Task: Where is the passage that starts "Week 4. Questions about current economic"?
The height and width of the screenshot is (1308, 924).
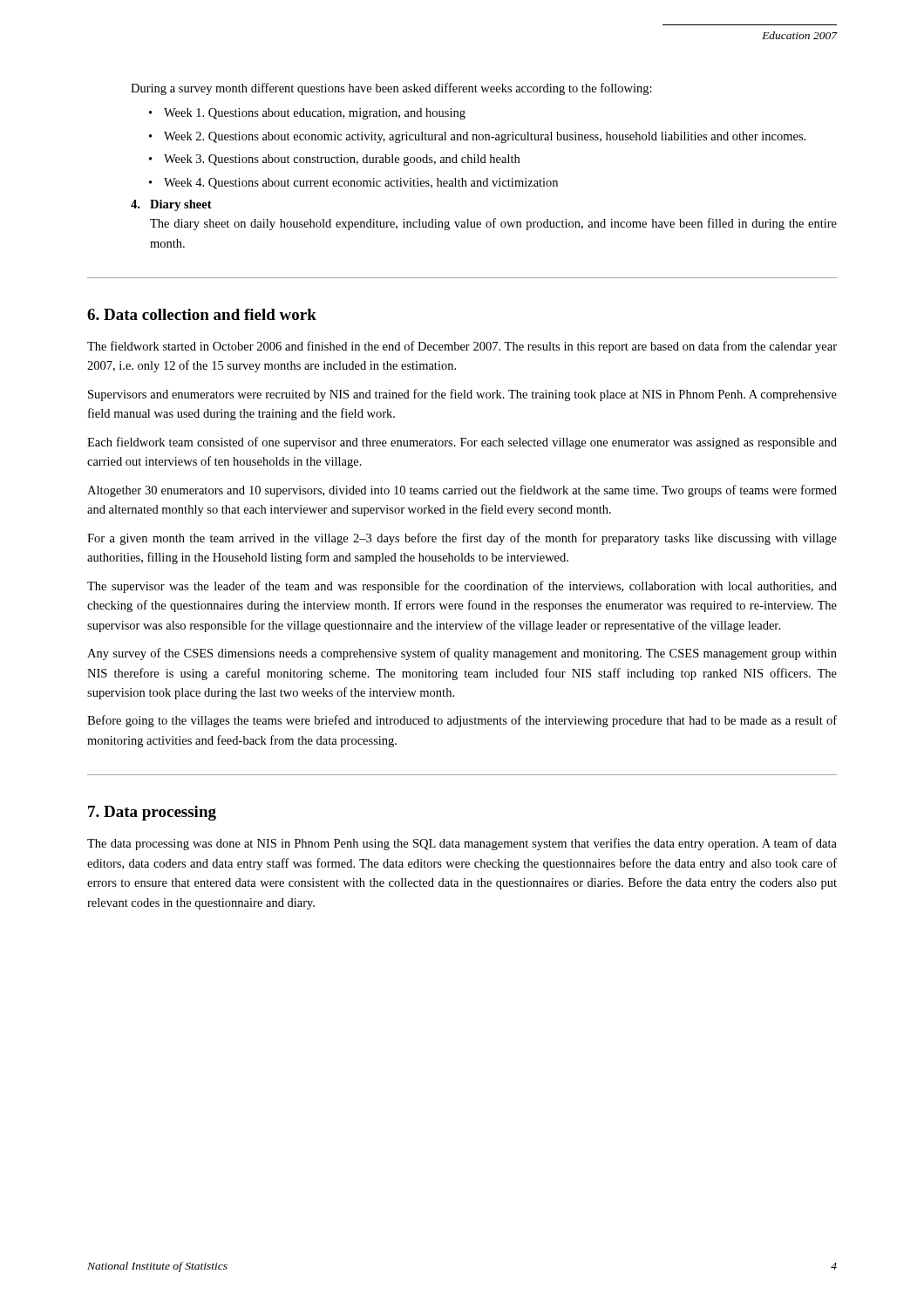Action: pyautogui.click(x=361, y=182)
